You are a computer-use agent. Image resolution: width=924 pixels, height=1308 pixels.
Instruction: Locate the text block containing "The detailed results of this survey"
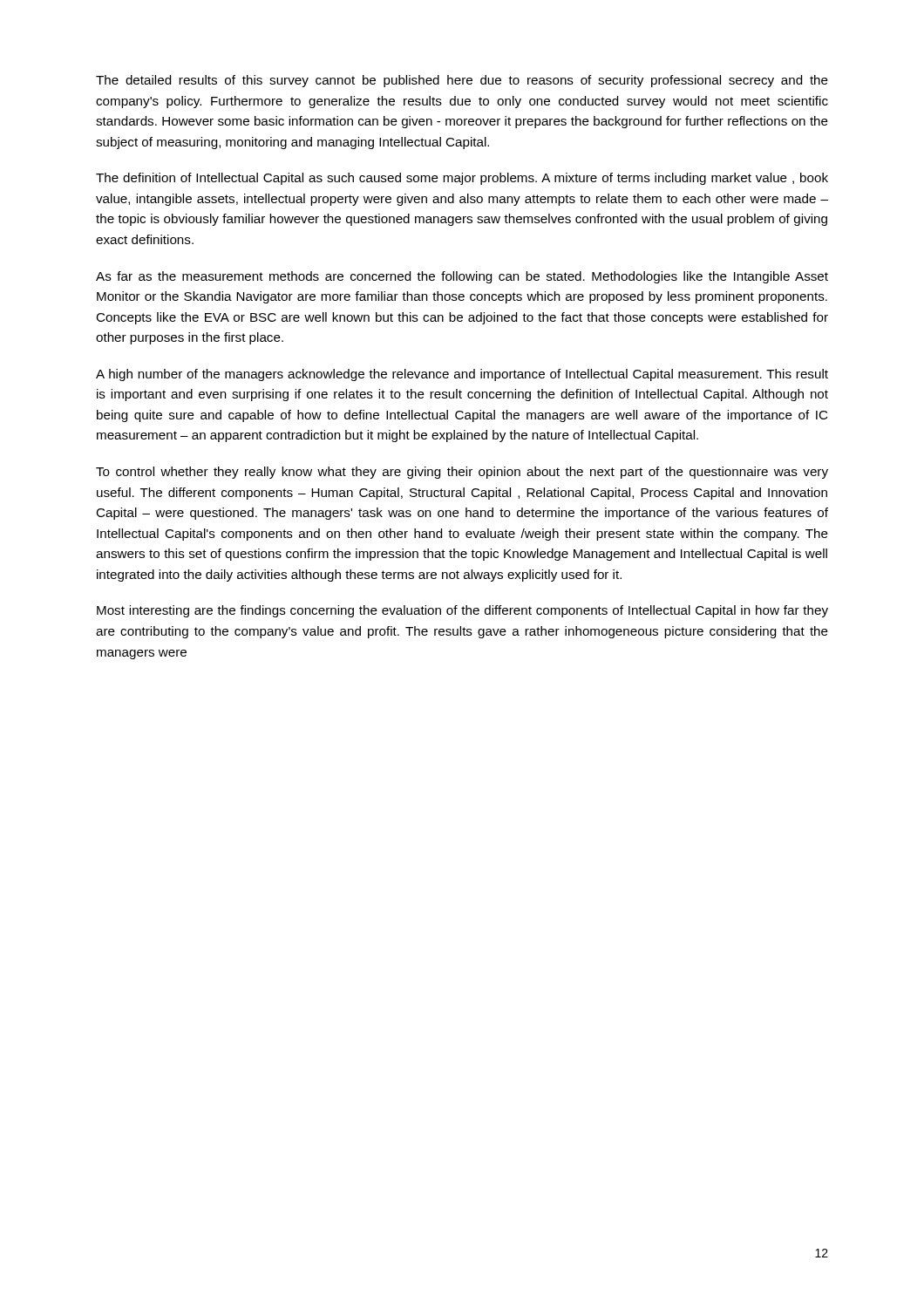(x=462, y=111)
